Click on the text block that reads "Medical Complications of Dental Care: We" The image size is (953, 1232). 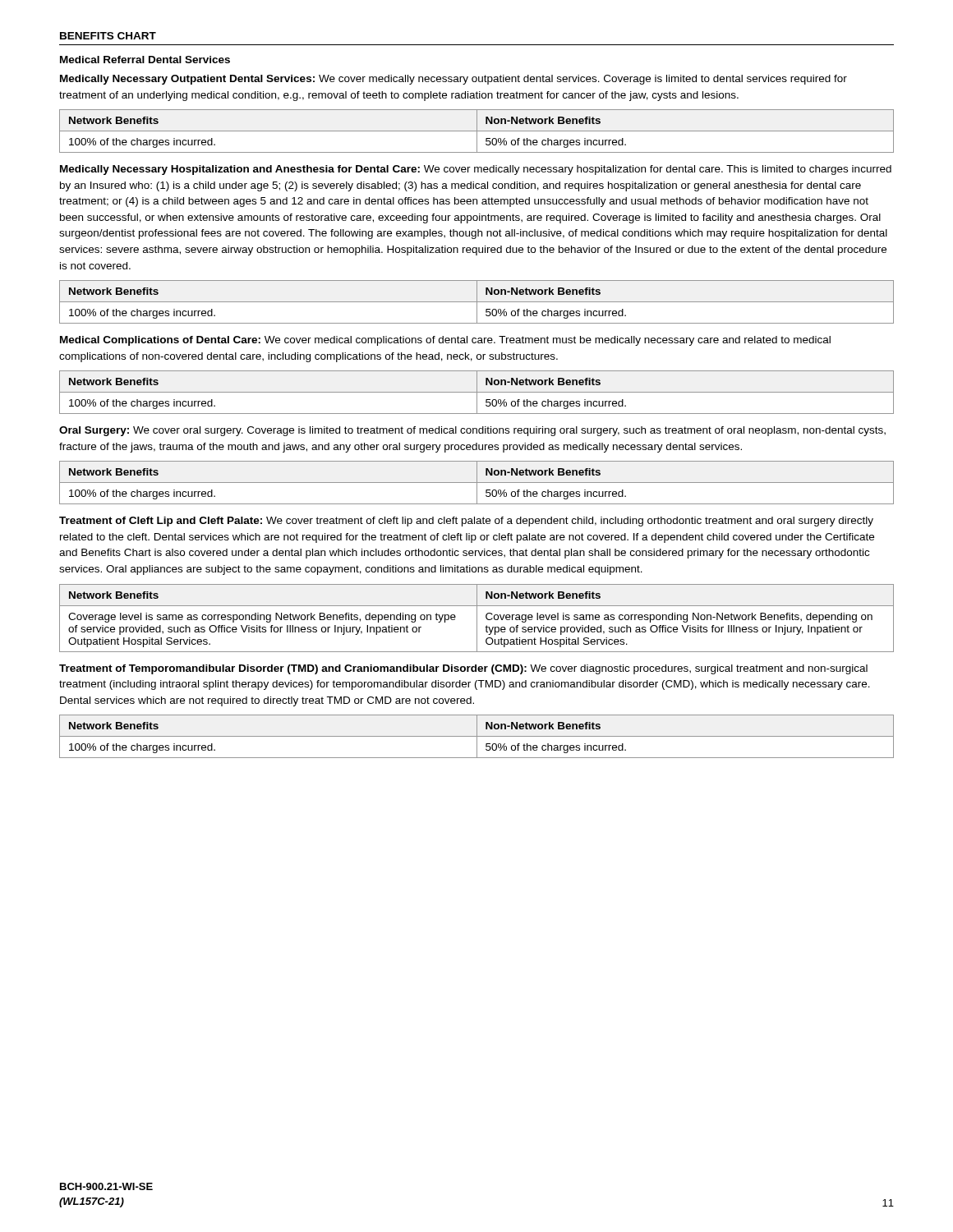pyautogui.click(x=445, y=348)
